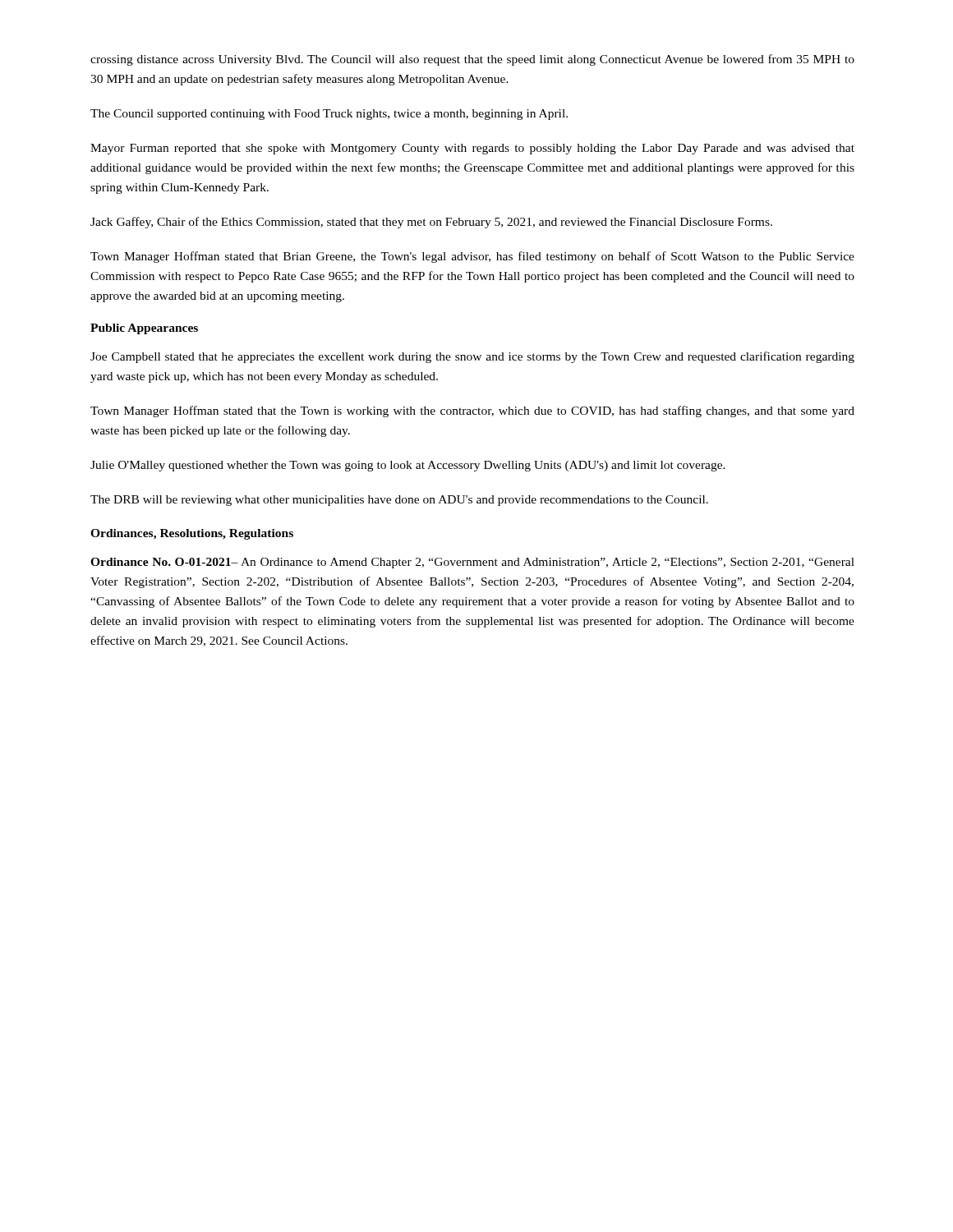Navigate to the text starting "Town Manager Hoffman stated that Brian Greene, the"
This screenshot has height=1232, width=953.
click(x=472, y=276)
